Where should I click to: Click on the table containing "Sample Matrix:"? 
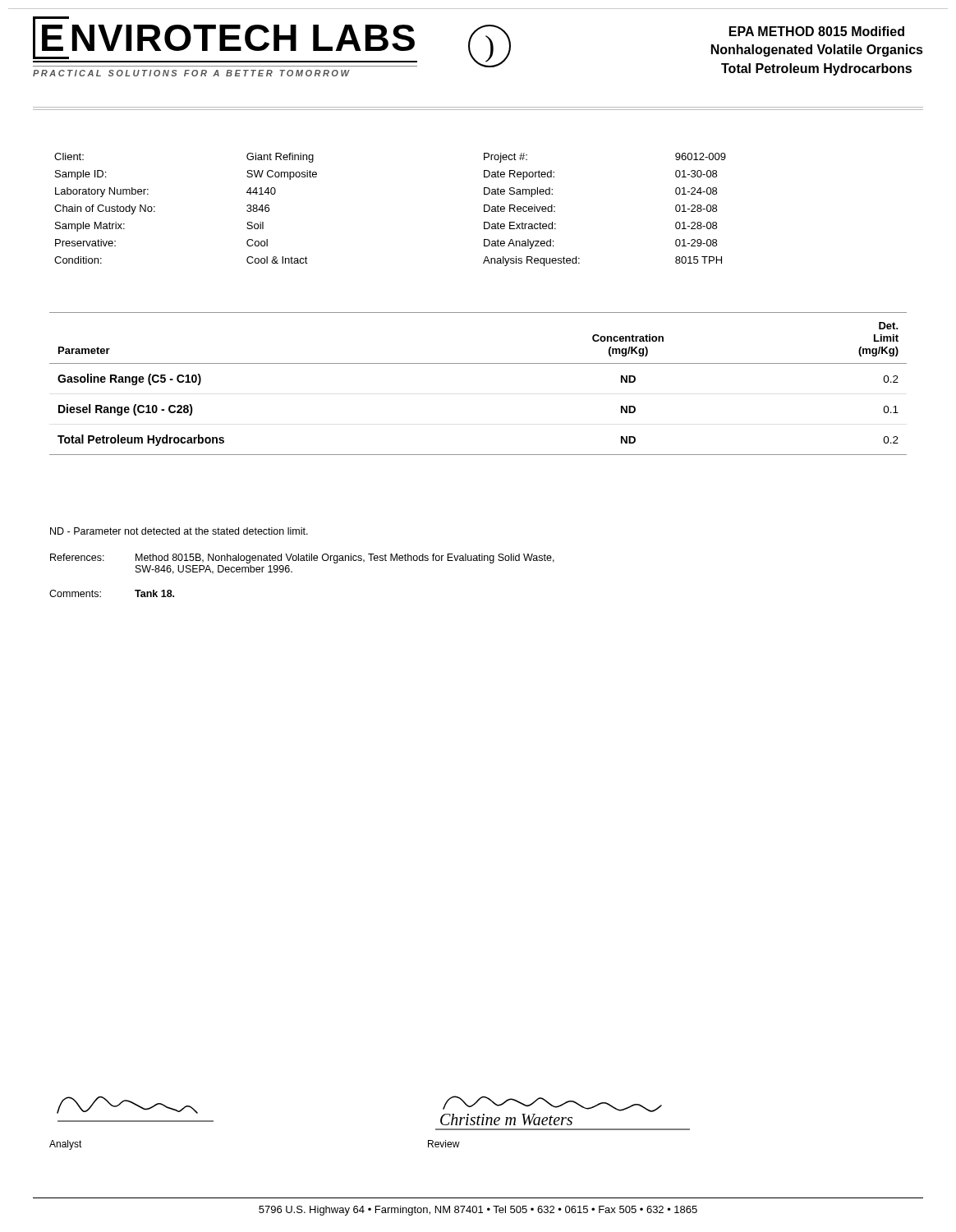478,208
